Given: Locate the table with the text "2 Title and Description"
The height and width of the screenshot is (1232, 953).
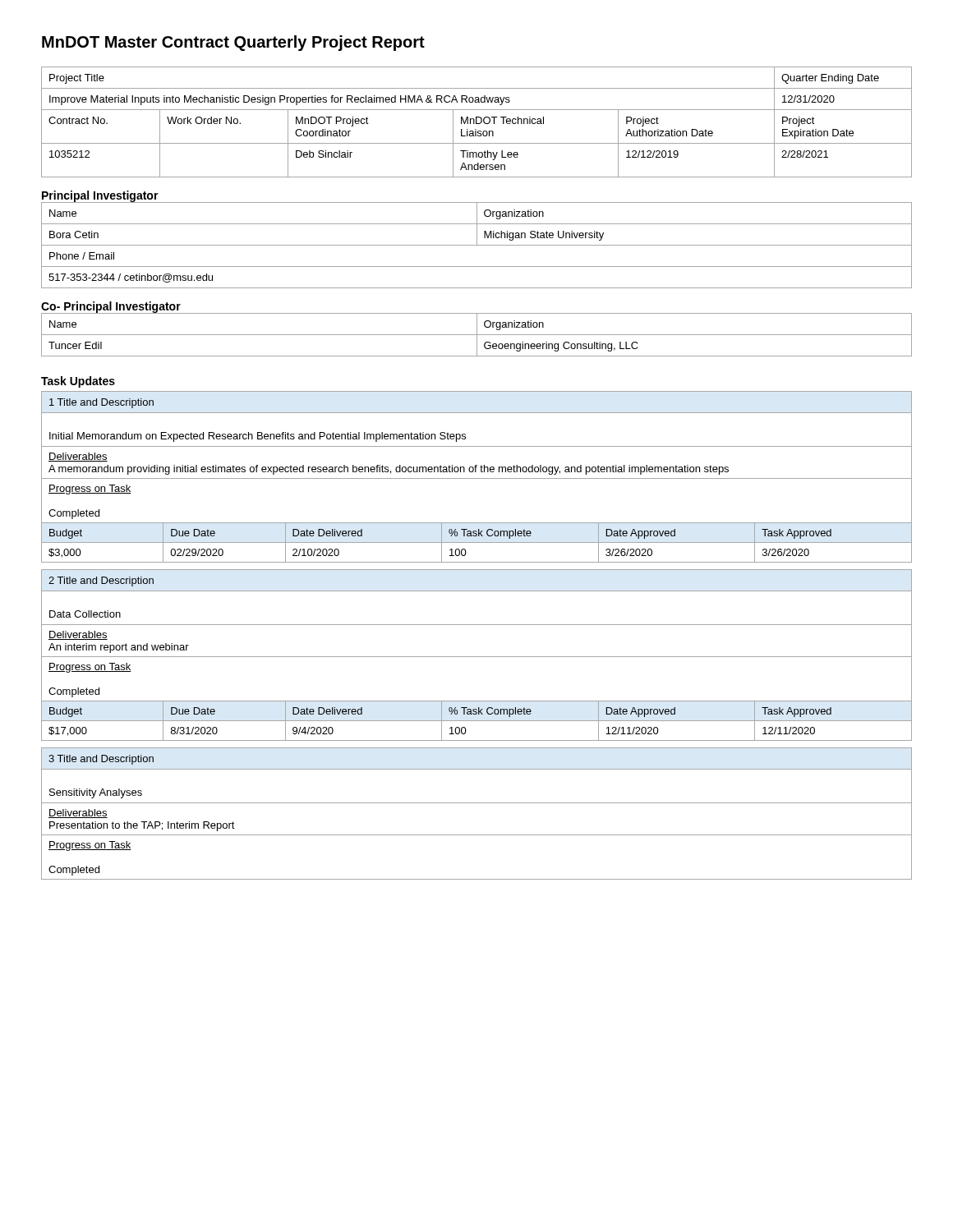Looking at the screenshot, I should pos(476,655).
